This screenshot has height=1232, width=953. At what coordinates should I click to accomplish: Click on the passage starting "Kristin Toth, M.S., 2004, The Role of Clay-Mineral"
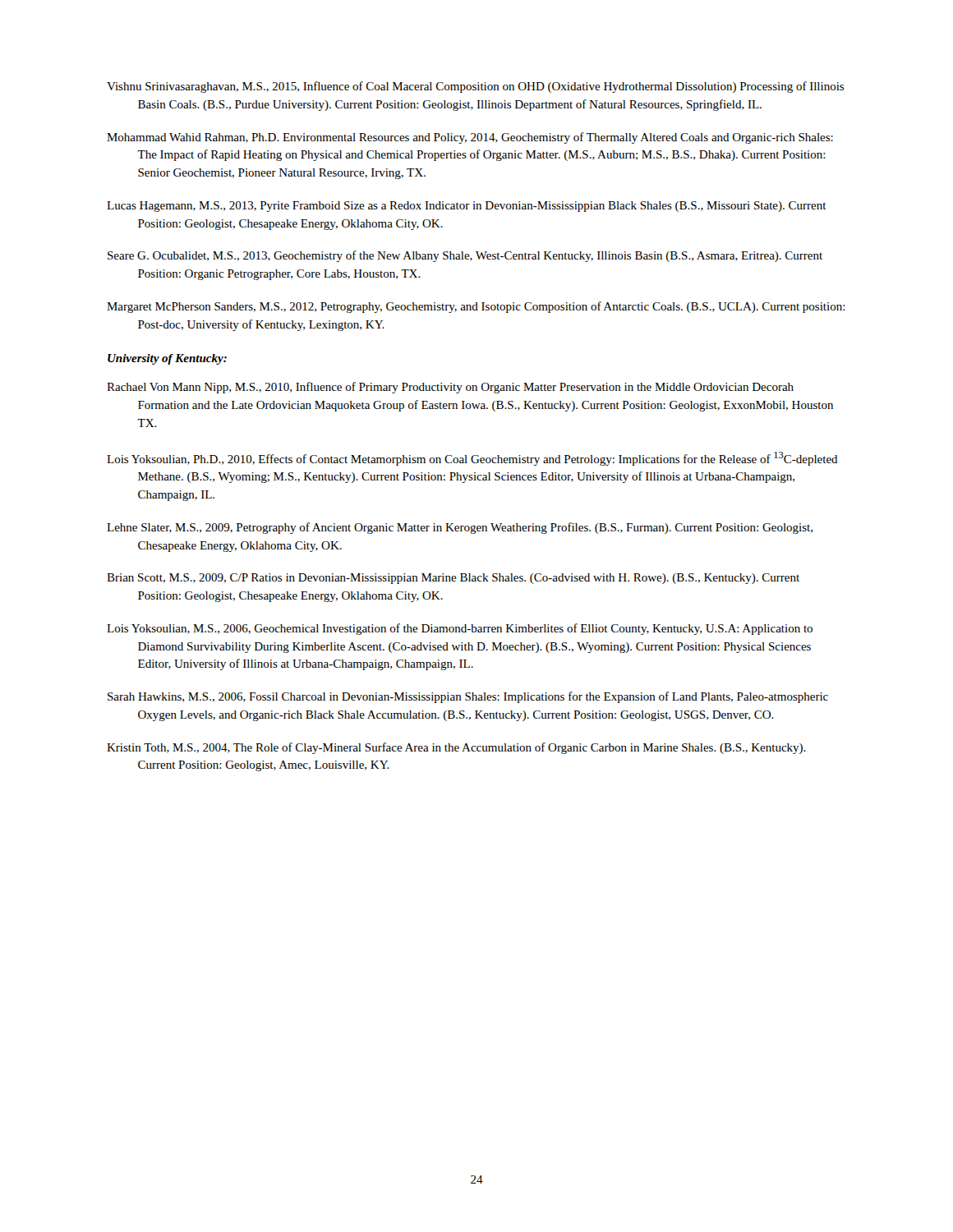(x=476, y=757)
